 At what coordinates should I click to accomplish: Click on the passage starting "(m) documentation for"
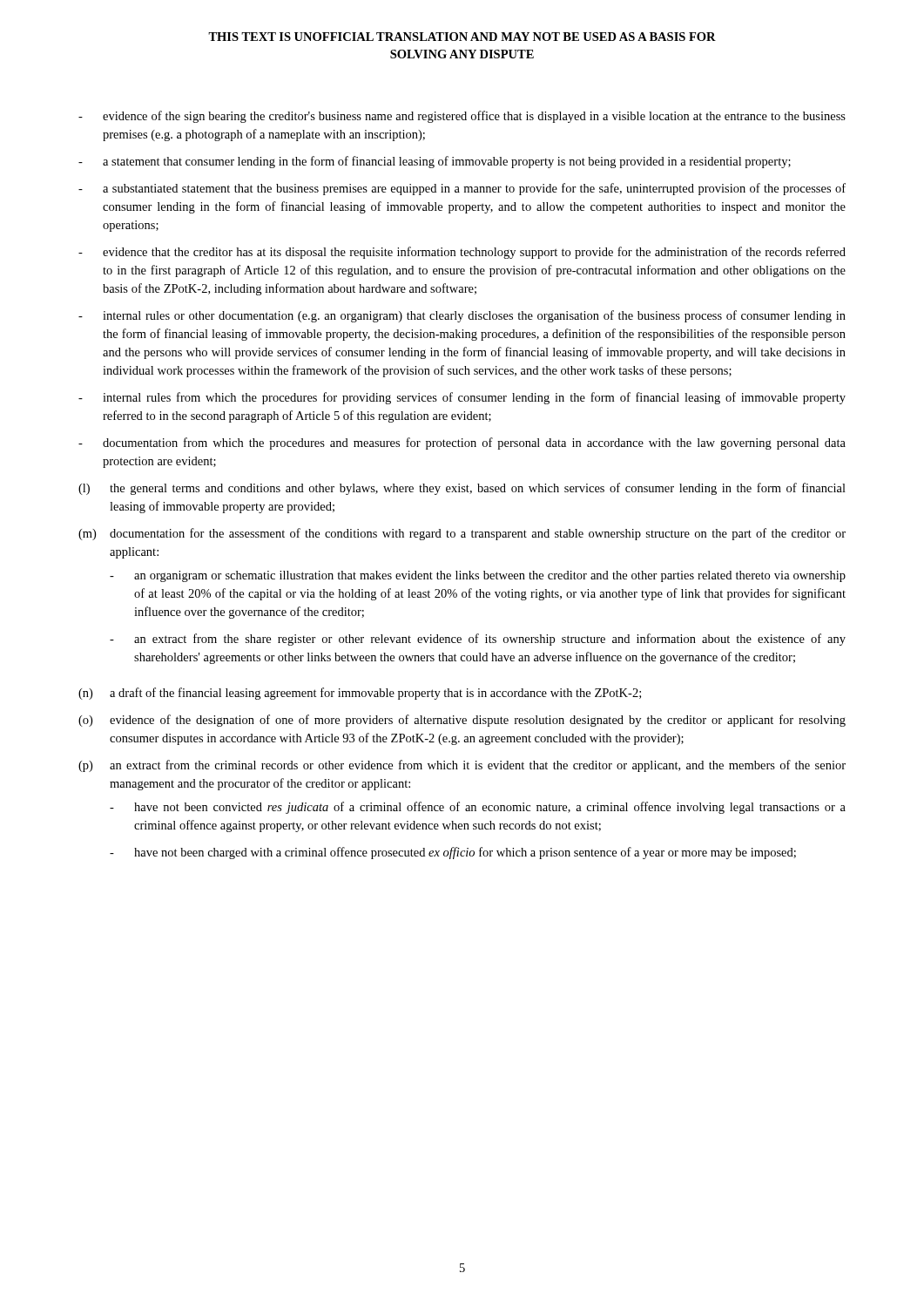462,600
